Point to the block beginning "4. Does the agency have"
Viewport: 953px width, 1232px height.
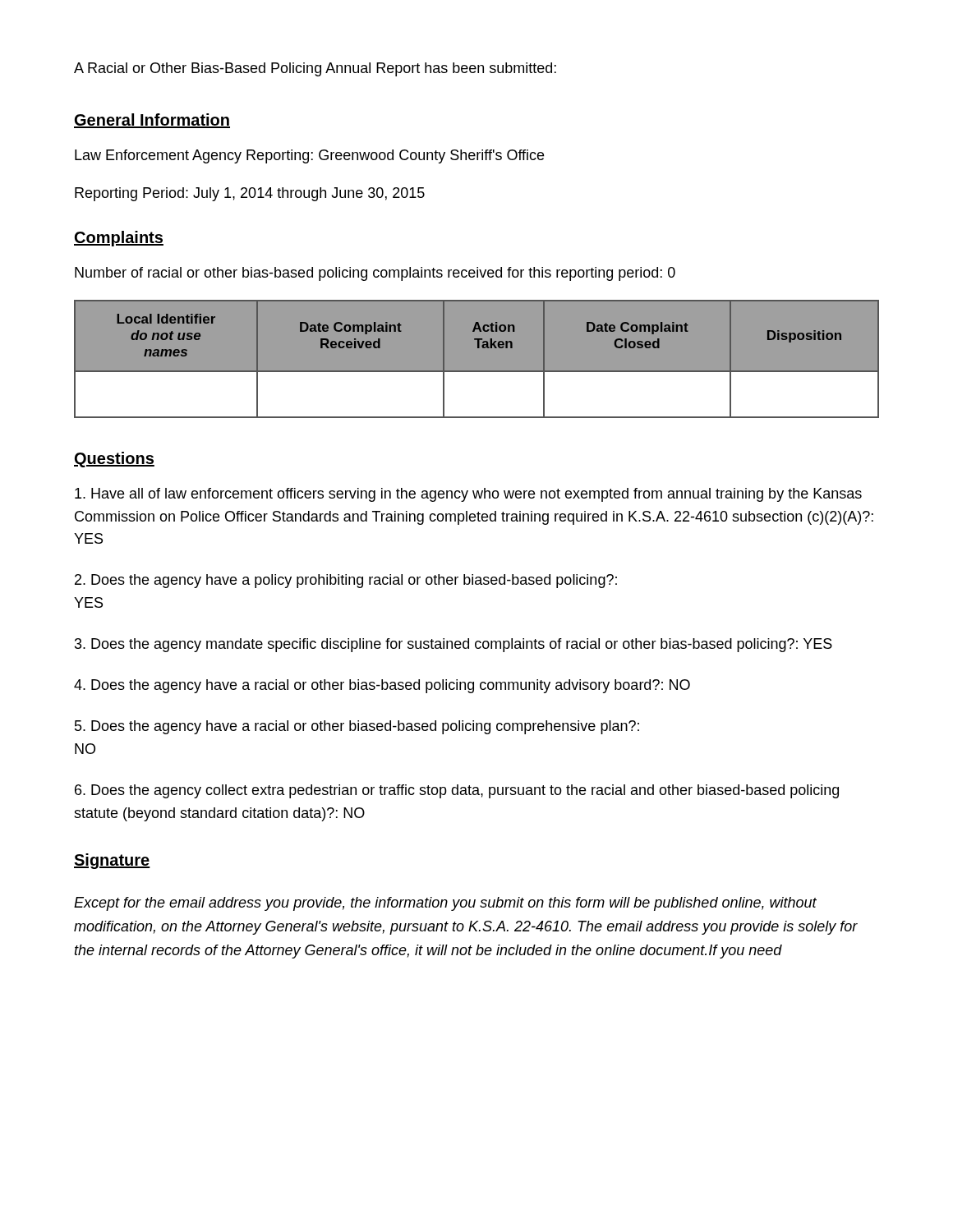(x=382, y=685)
